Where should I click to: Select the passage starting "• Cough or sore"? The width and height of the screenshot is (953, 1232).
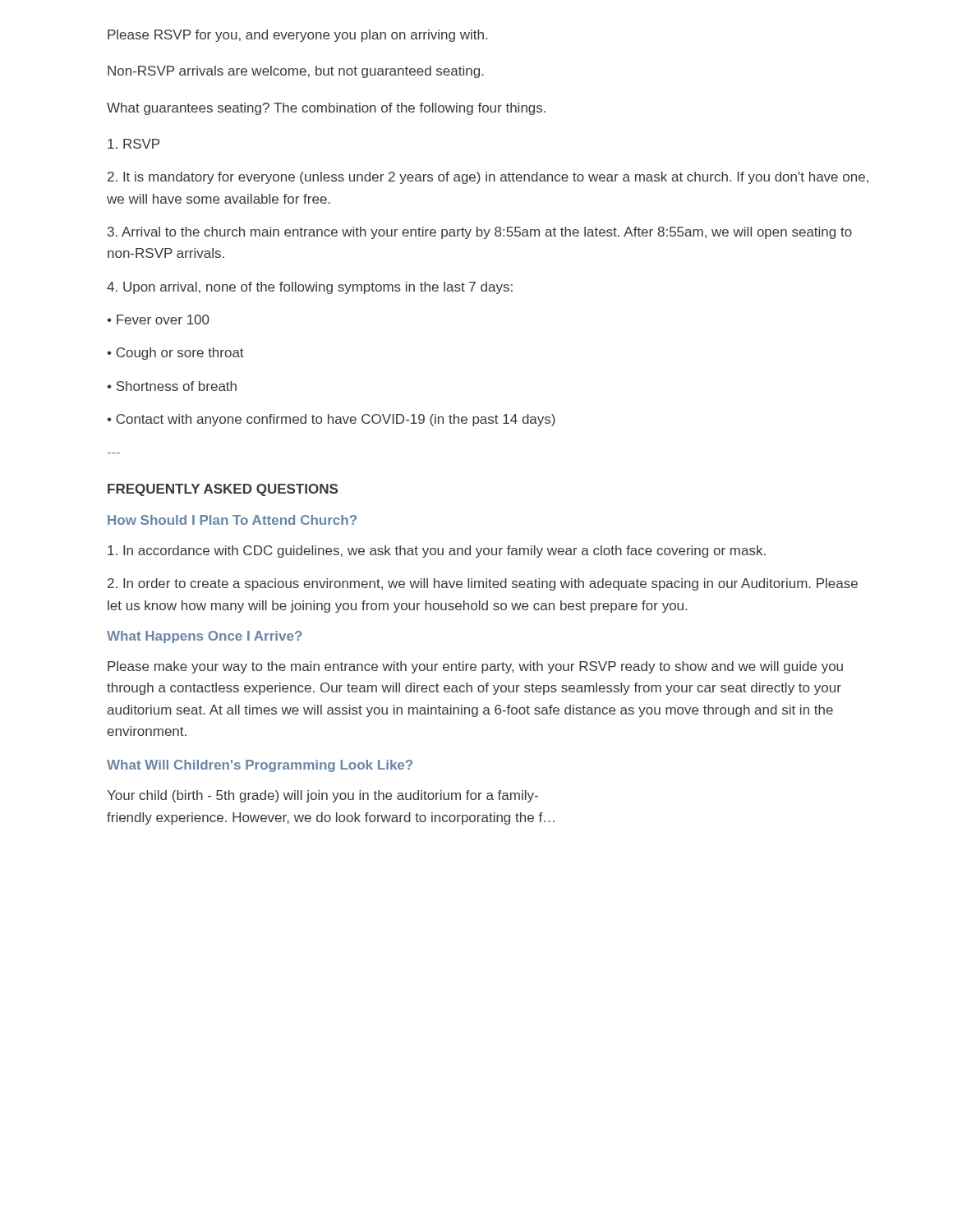point(175,353)
